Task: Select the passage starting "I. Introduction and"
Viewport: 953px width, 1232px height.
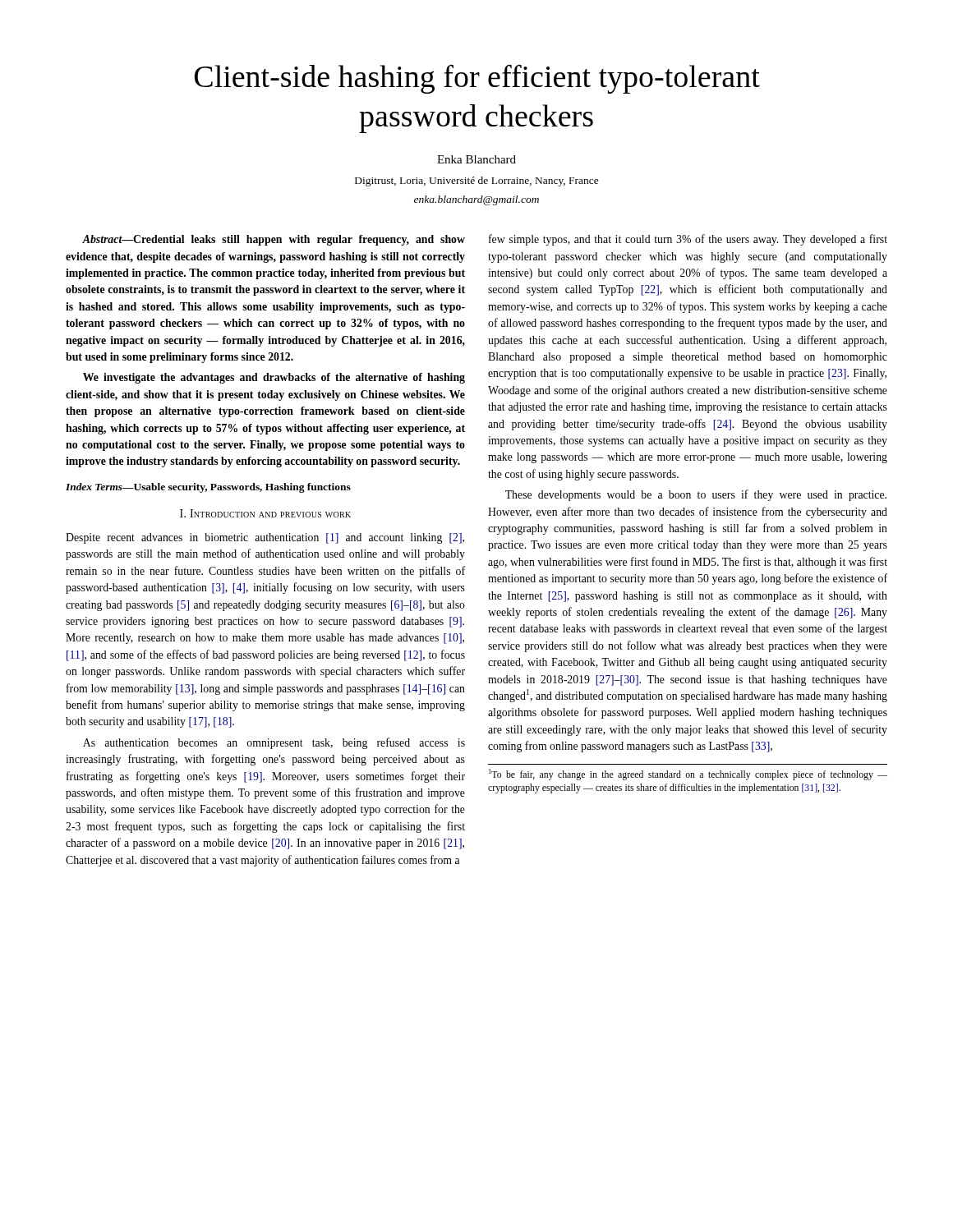Action: tap(265, 514)
